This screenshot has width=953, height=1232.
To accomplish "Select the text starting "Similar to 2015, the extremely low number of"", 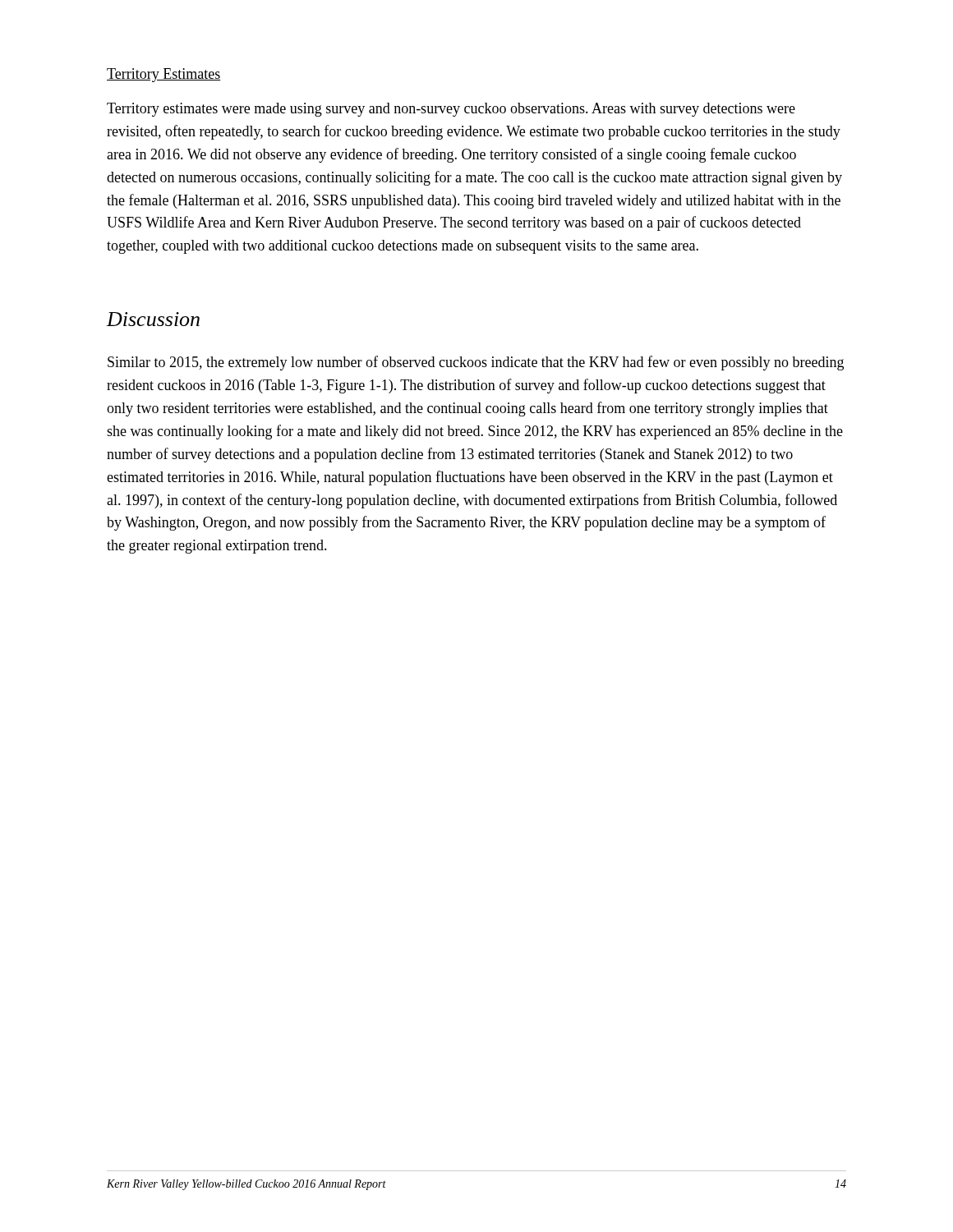I will coord(475,454).
